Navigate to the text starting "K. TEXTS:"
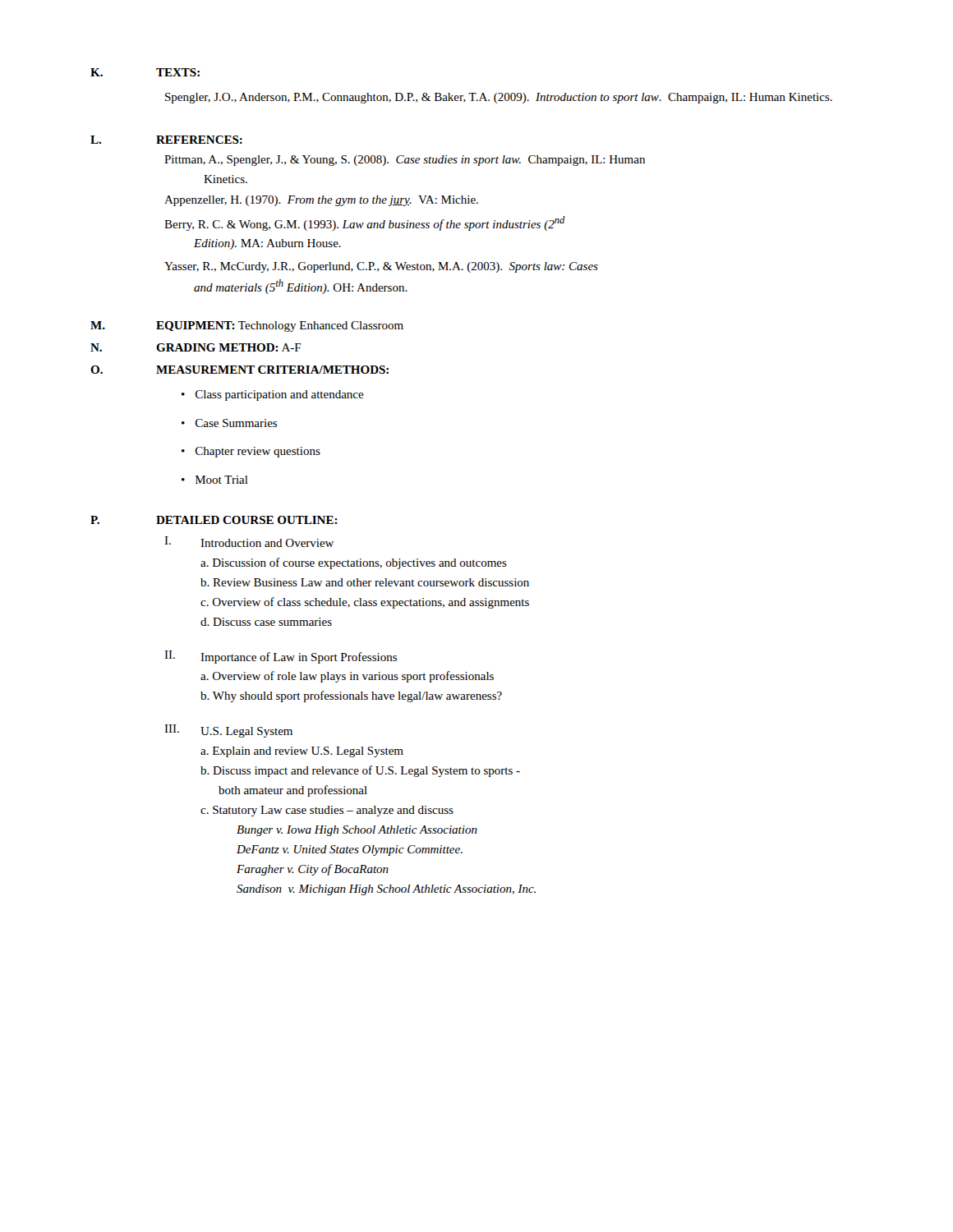This screenshot has height=1232, width=953. [x=97, y=73]
